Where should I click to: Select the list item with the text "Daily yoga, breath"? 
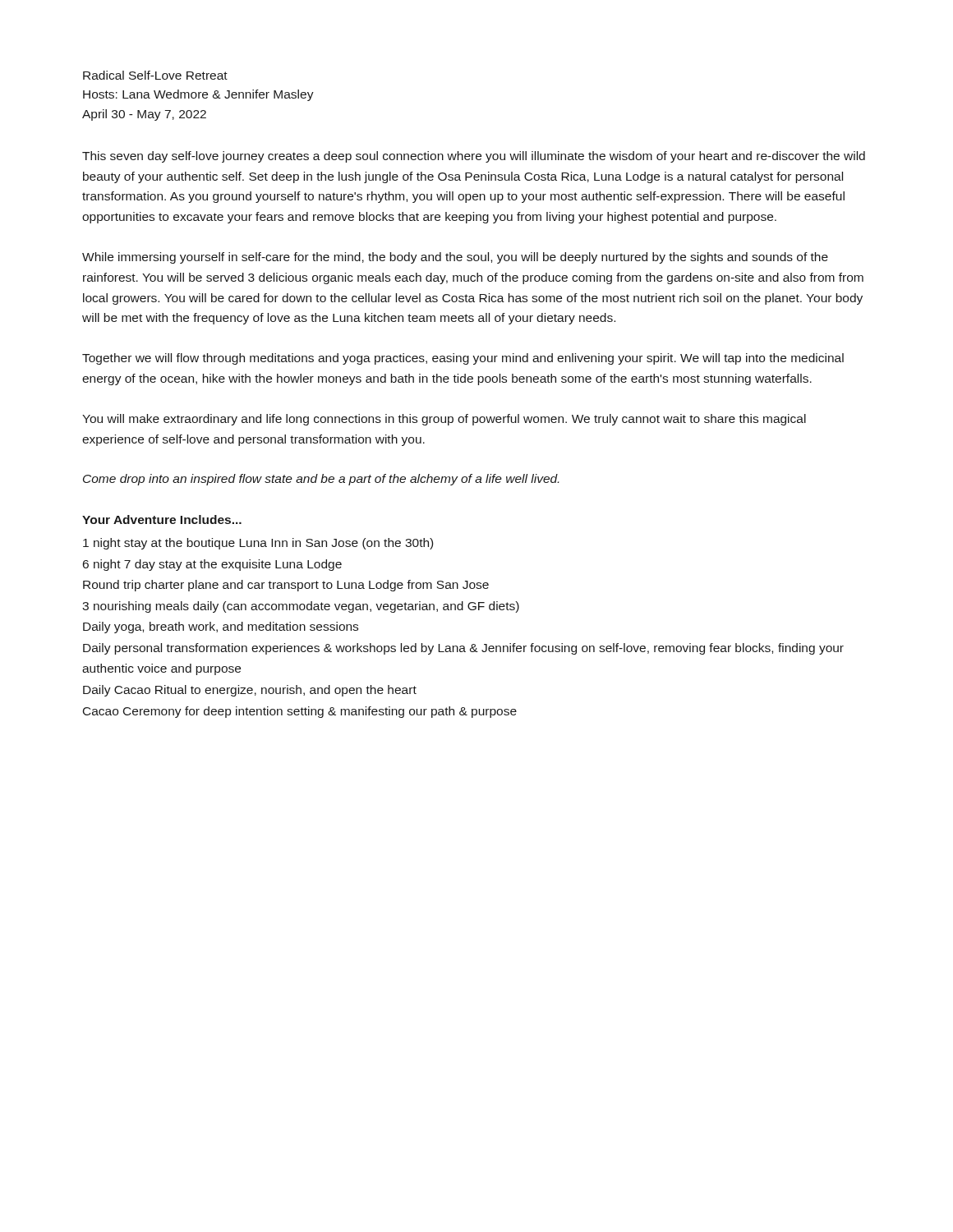(x=221, y=627)
